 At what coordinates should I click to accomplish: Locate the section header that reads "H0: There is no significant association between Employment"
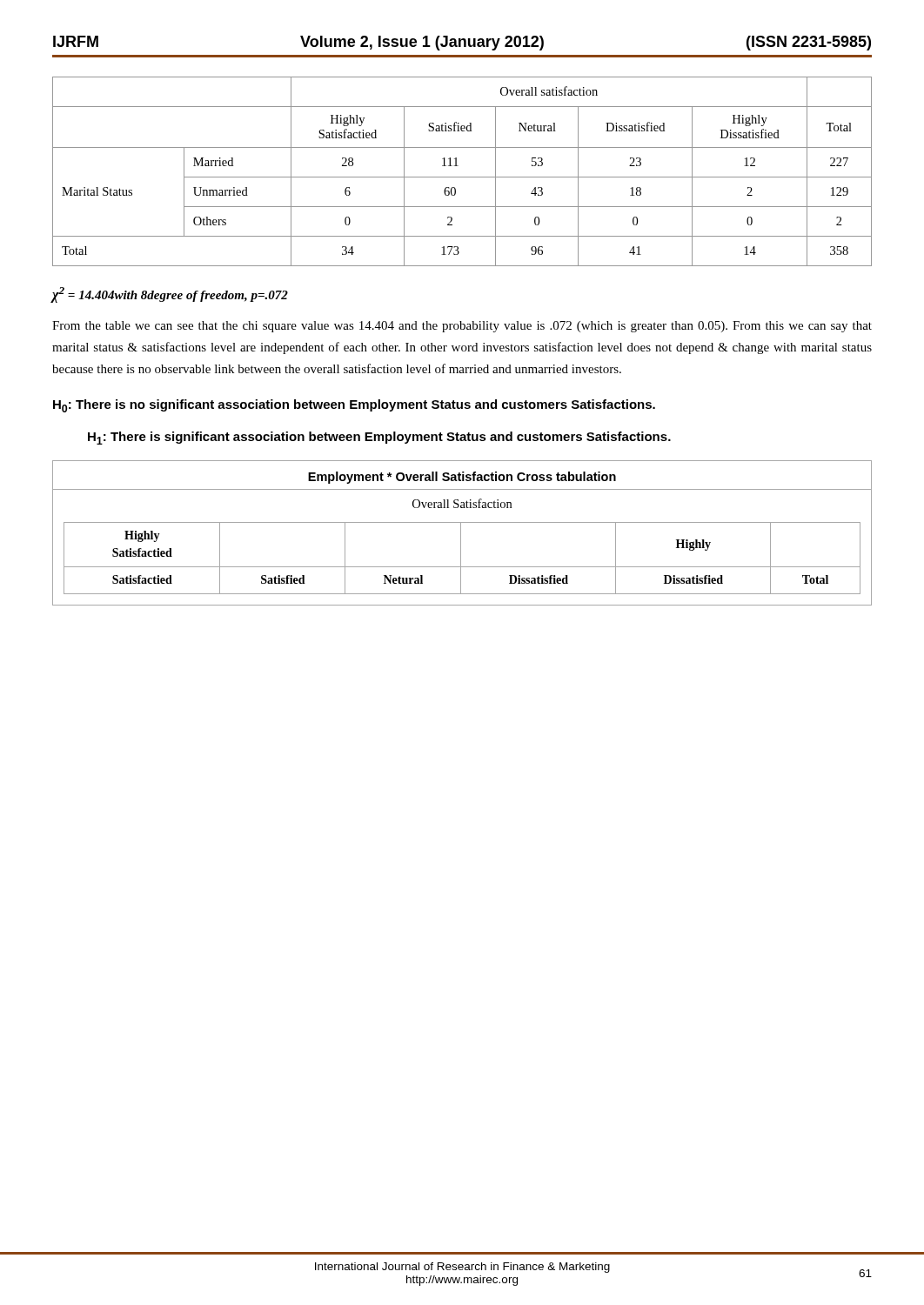[354, 405]
